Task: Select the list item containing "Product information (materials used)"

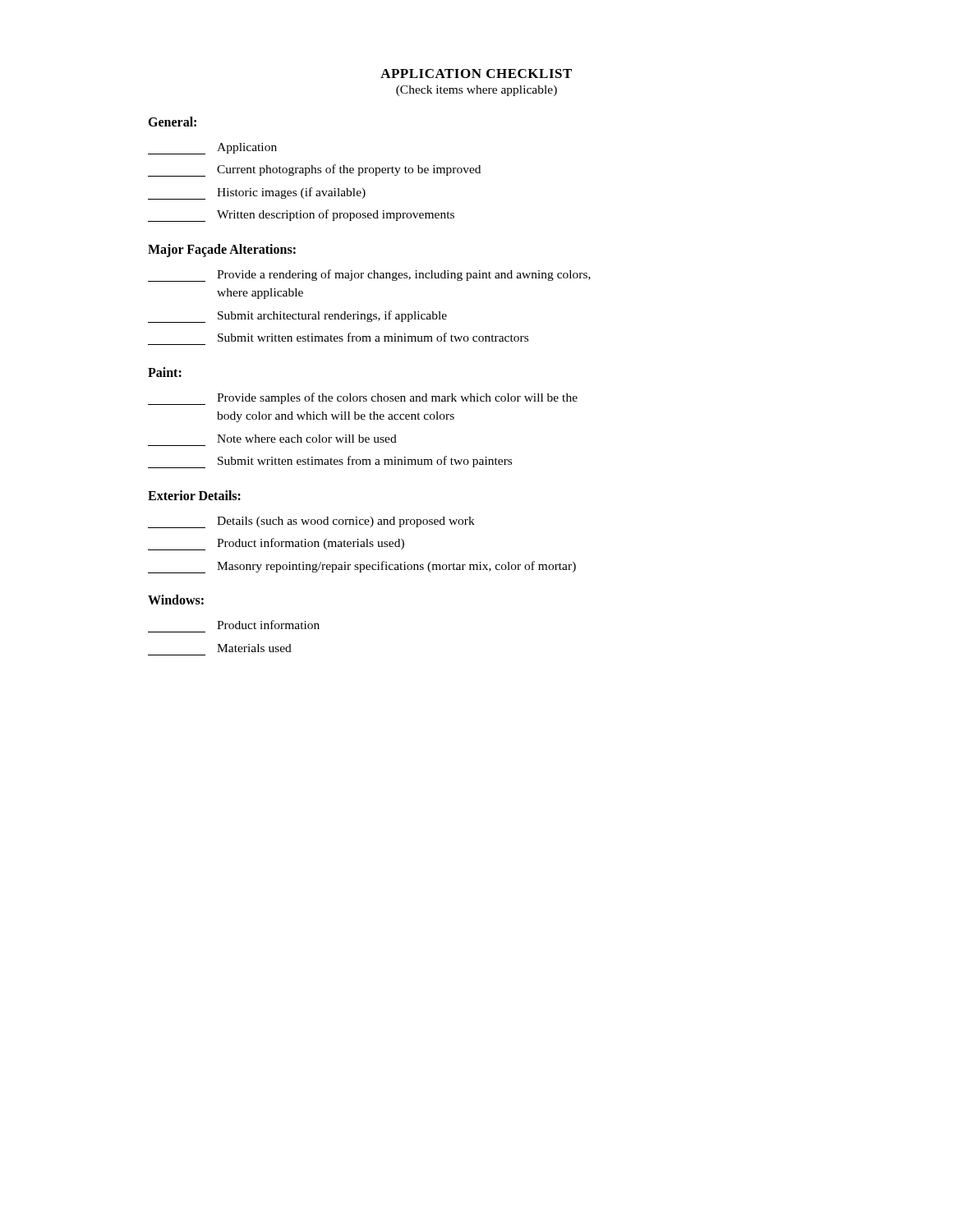Action: click(276, 544)
